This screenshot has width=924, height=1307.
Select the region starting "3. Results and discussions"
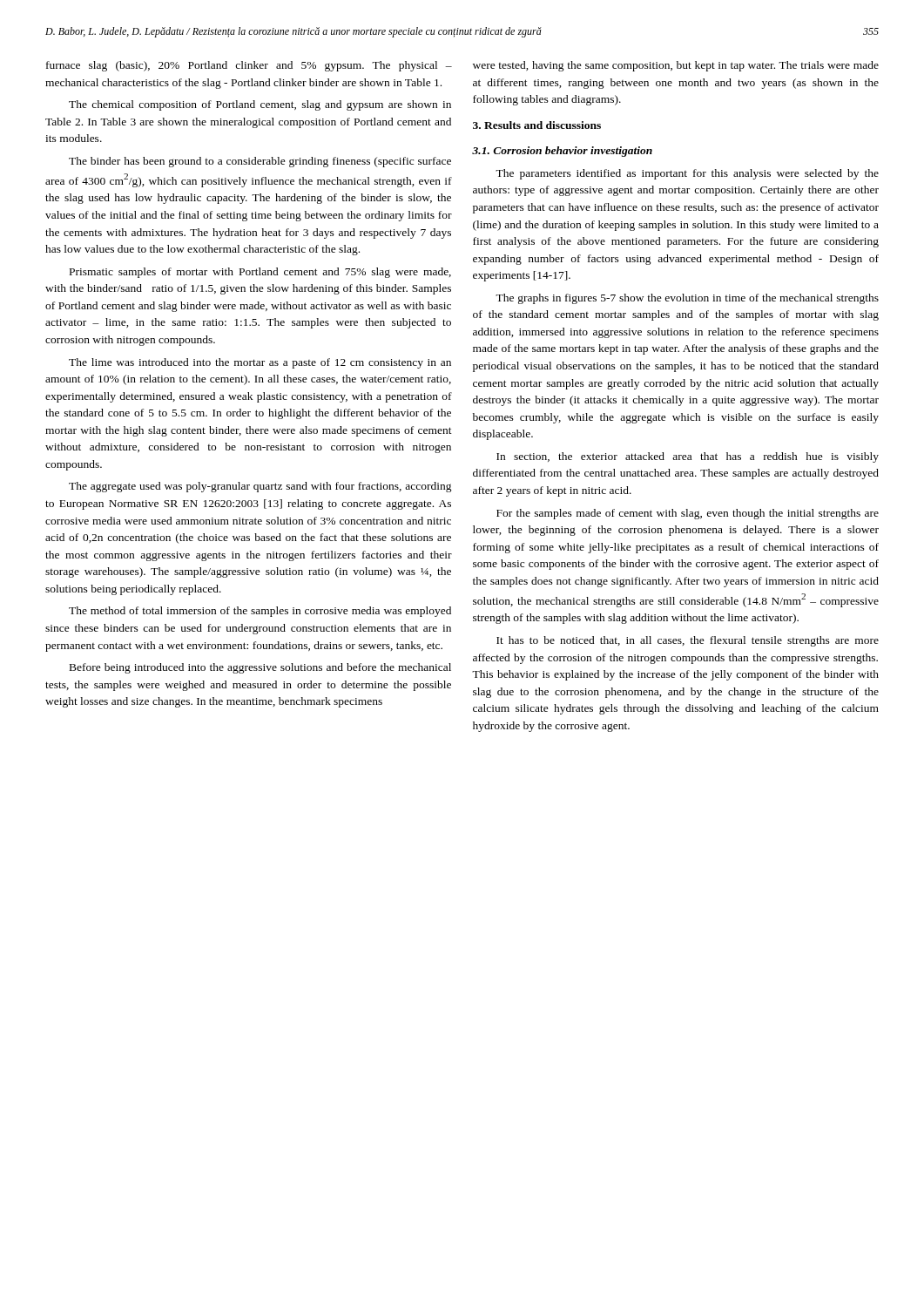[537, 125]
